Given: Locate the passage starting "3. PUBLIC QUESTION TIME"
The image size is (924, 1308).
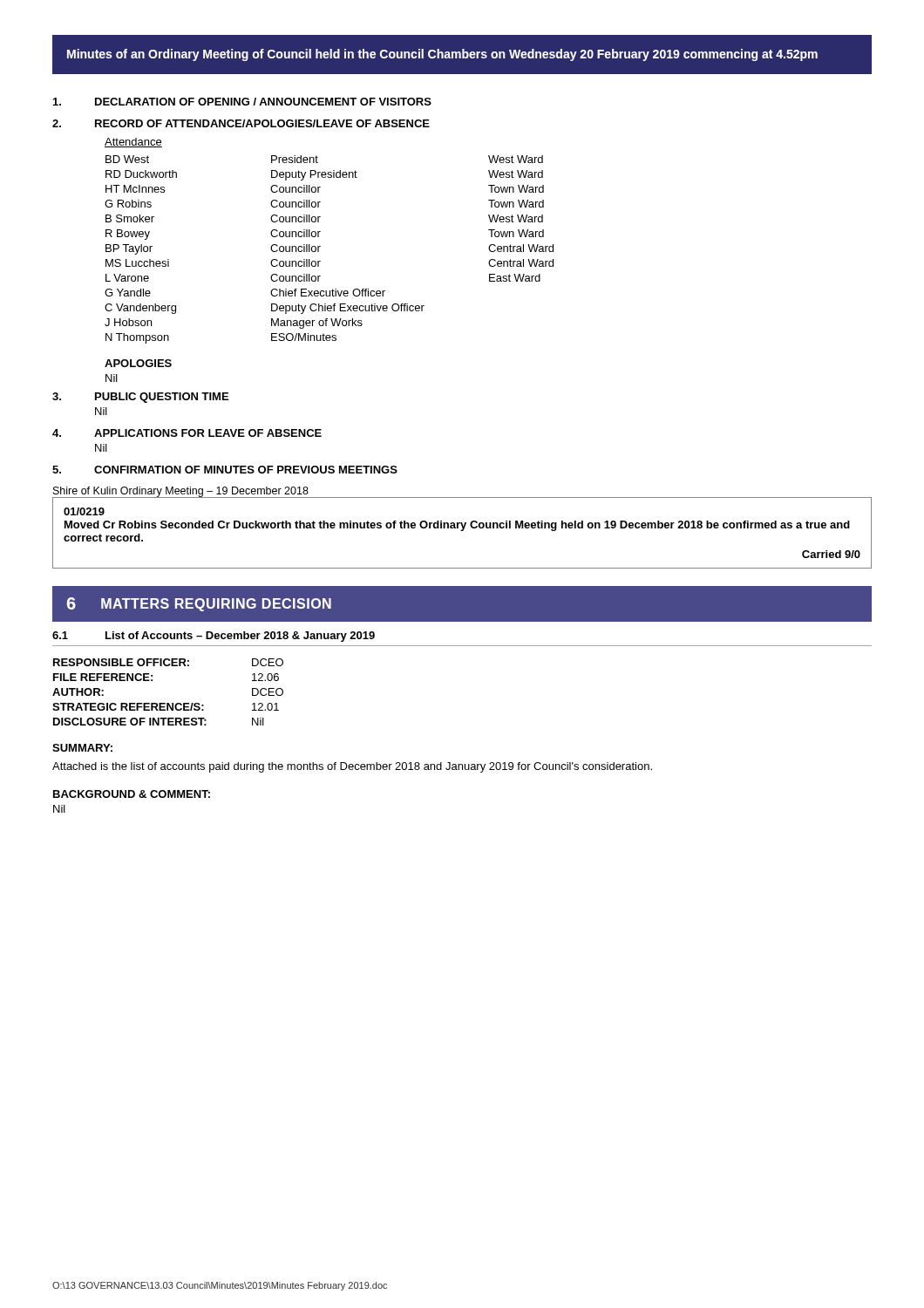Looking at the screenshot, I should 140,398.
